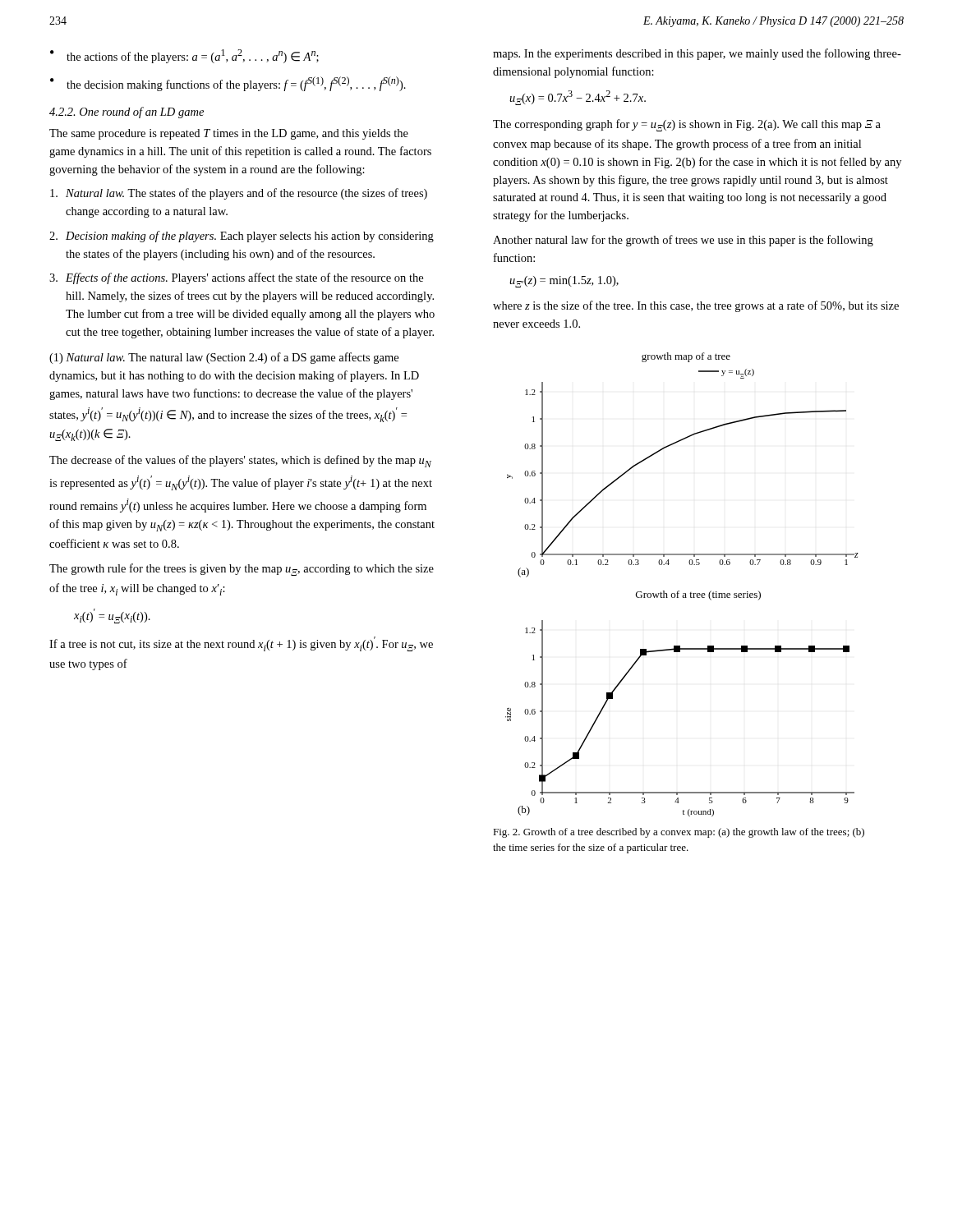Click on the text block with the text "maps. In the experiments described in"
The height and width of the screenshot is (1232, 953).
click(x=697, y=62)
